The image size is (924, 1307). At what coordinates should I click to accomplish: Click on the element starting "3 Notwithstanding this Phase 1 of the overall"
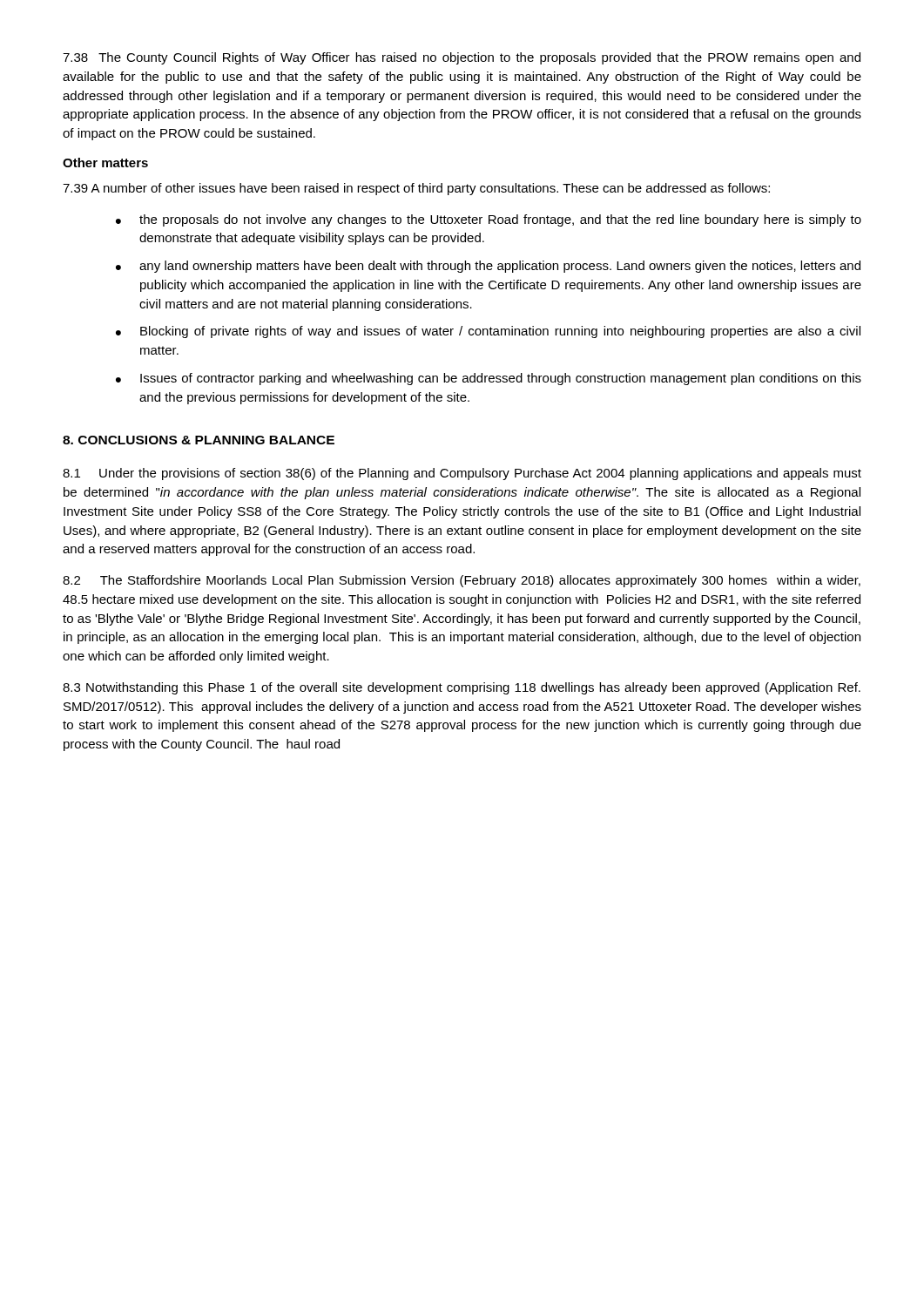click(x=462, y=715)
